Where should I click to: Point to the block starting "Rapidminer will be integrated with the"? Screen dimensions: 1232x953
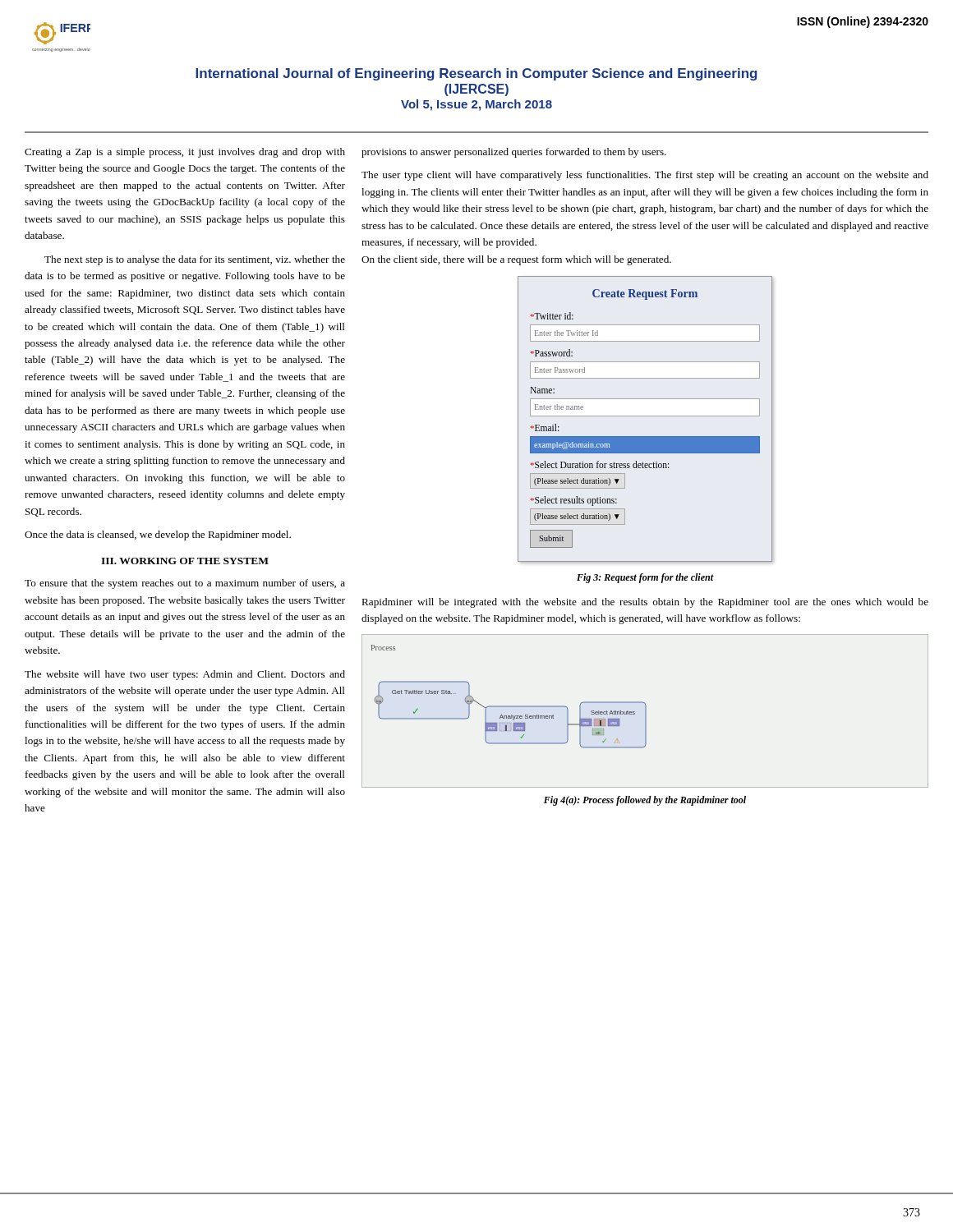coord(645,610)
